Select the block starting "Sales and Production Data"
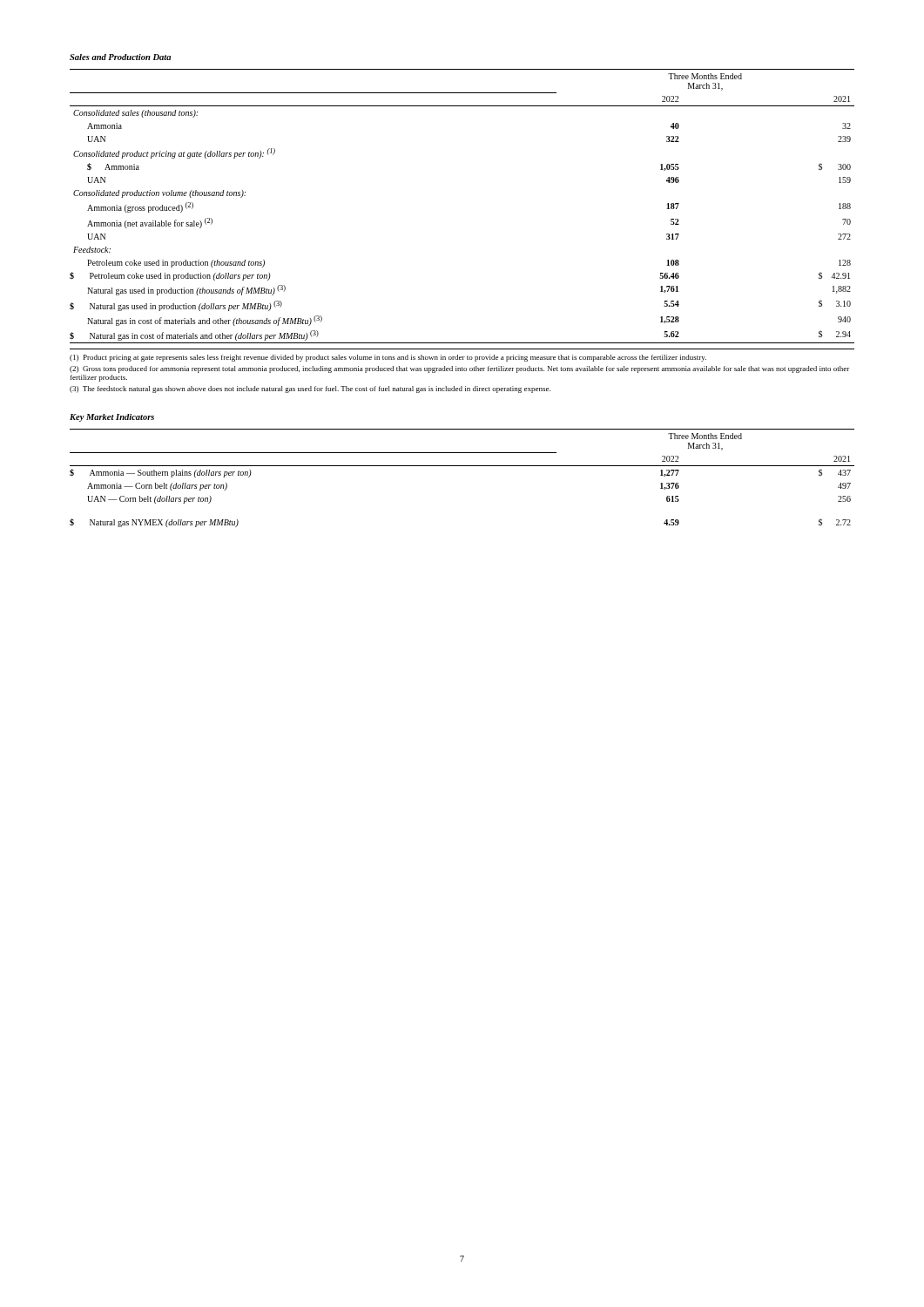This screenshot has height=1307, width=924. tap(462, 57)
